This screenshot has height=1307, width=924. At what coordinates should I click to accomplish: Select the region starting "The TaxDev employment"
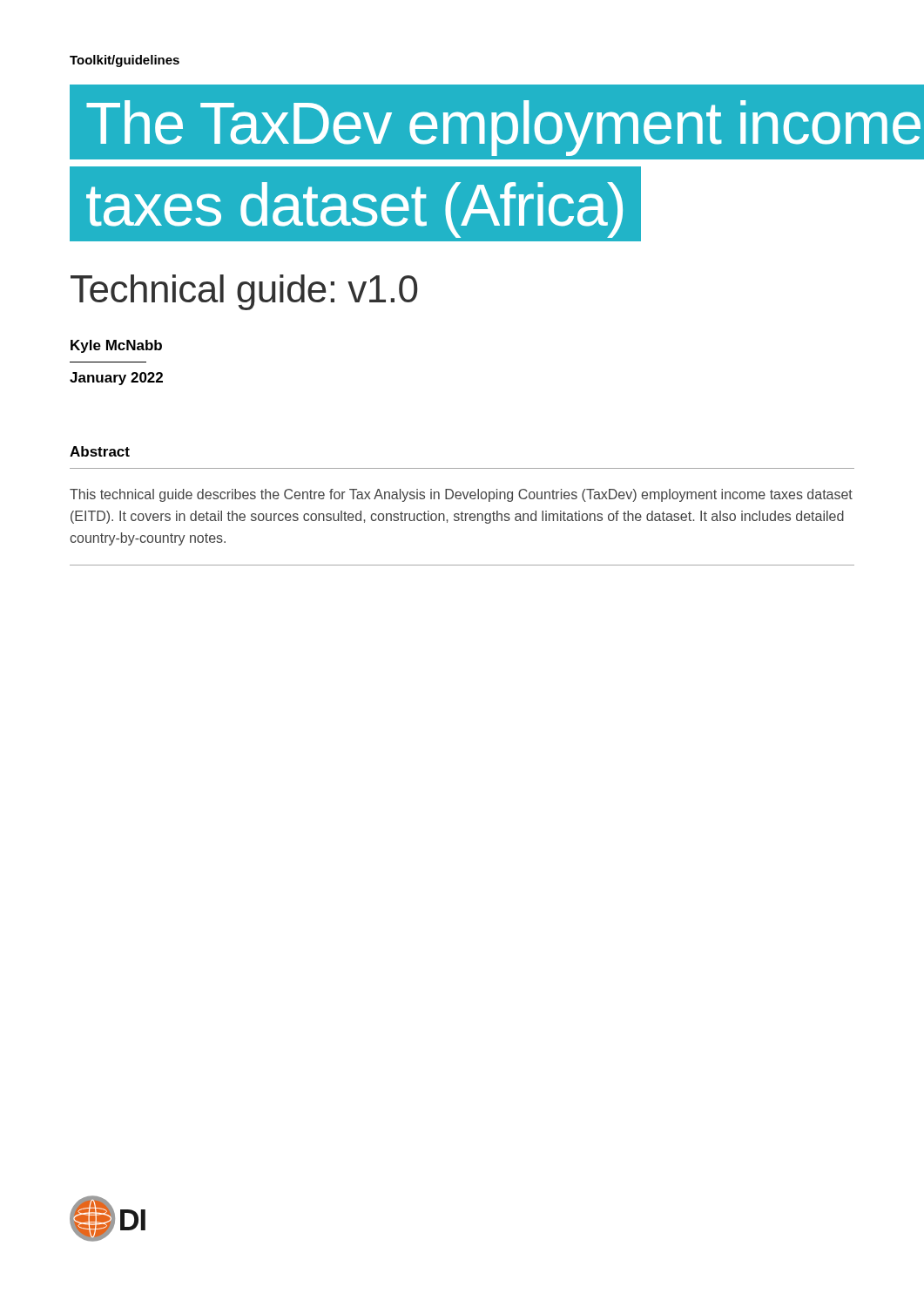(462, 163)
